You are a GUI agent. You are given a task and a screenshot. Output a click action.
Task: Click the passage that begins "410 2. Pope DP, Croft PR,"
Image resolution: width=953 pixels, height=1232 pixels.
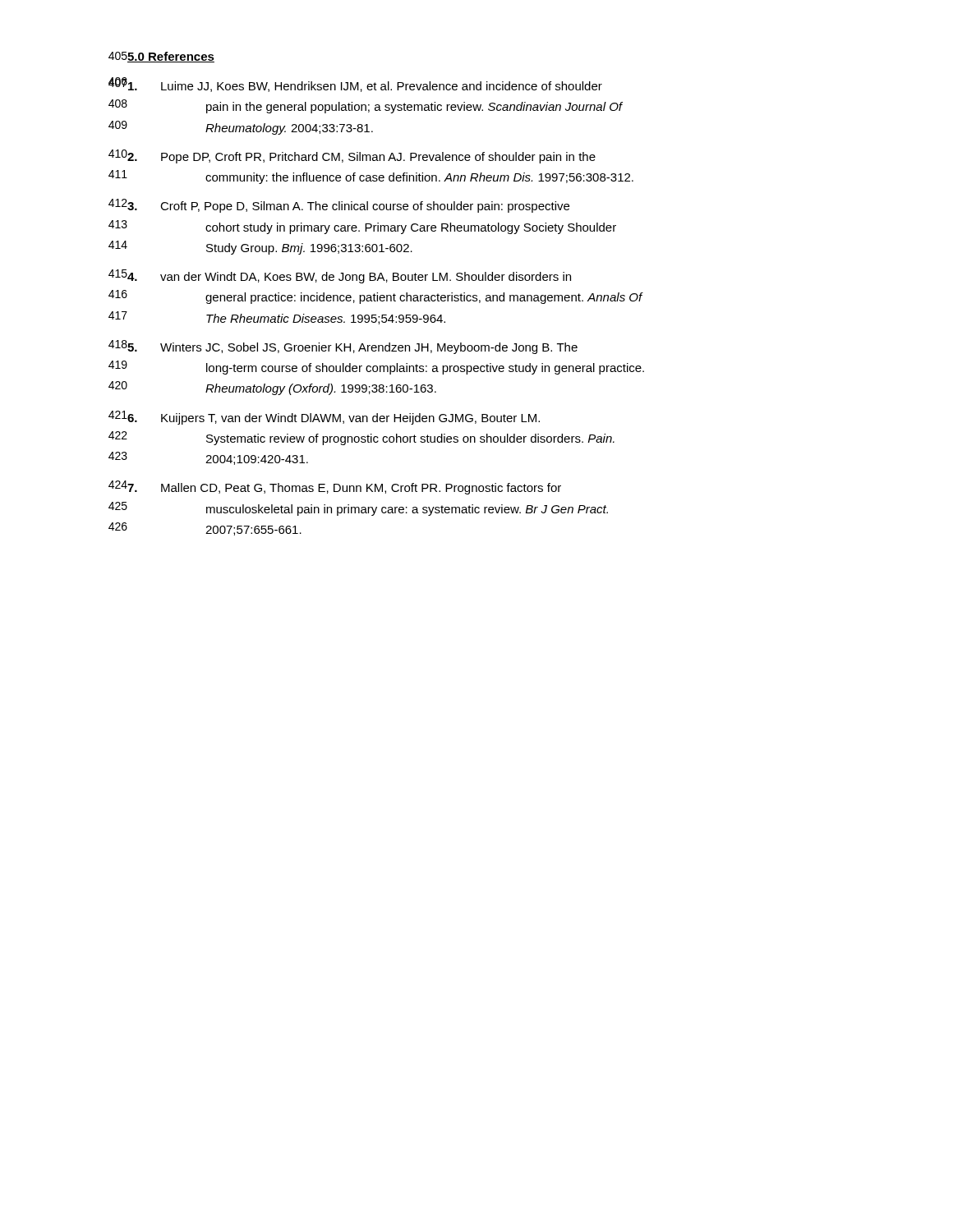pos(476,167)
